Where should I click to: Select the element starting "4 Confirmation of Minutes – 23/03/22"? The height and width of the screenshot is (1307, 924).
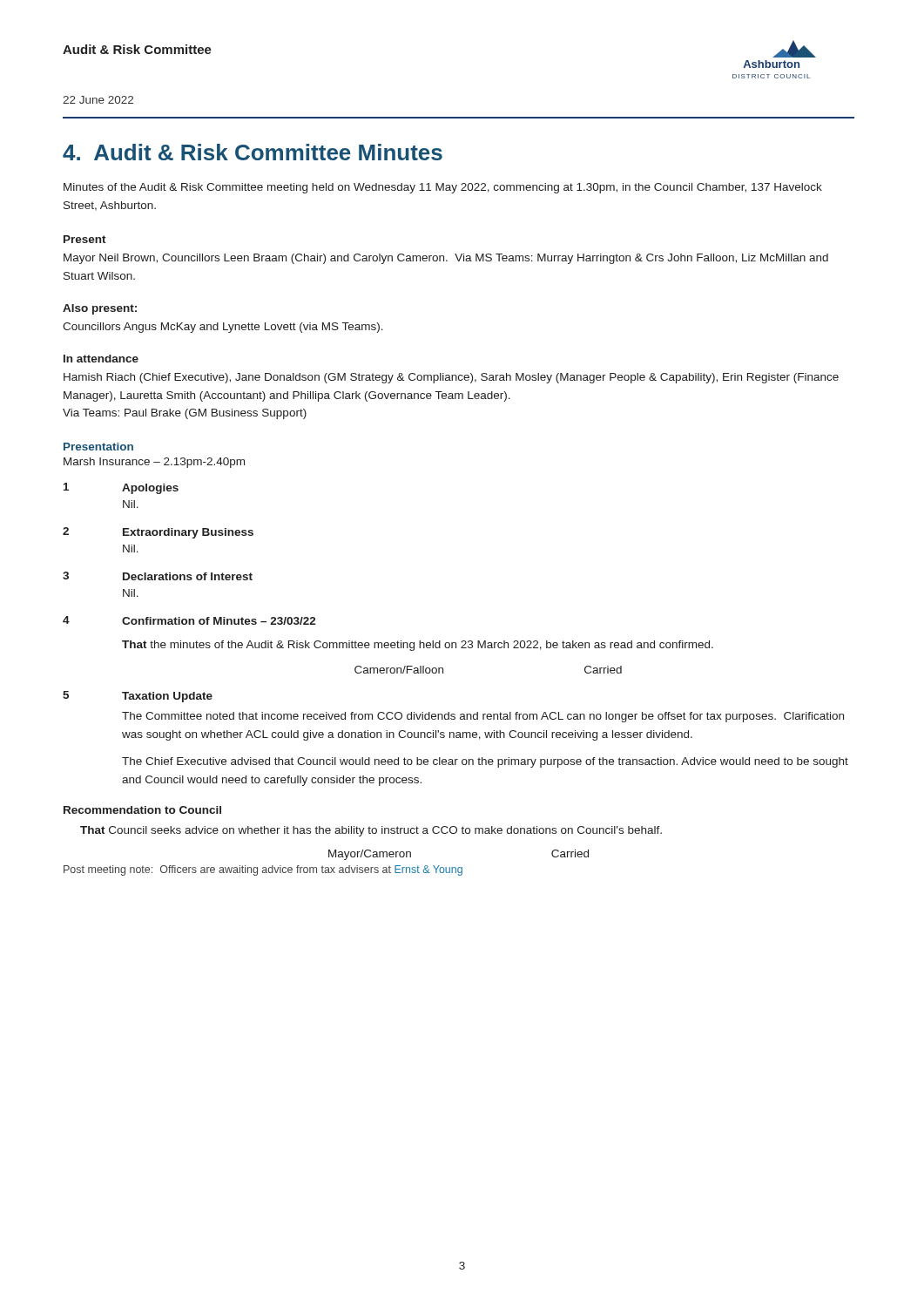(x=189, y=620)
